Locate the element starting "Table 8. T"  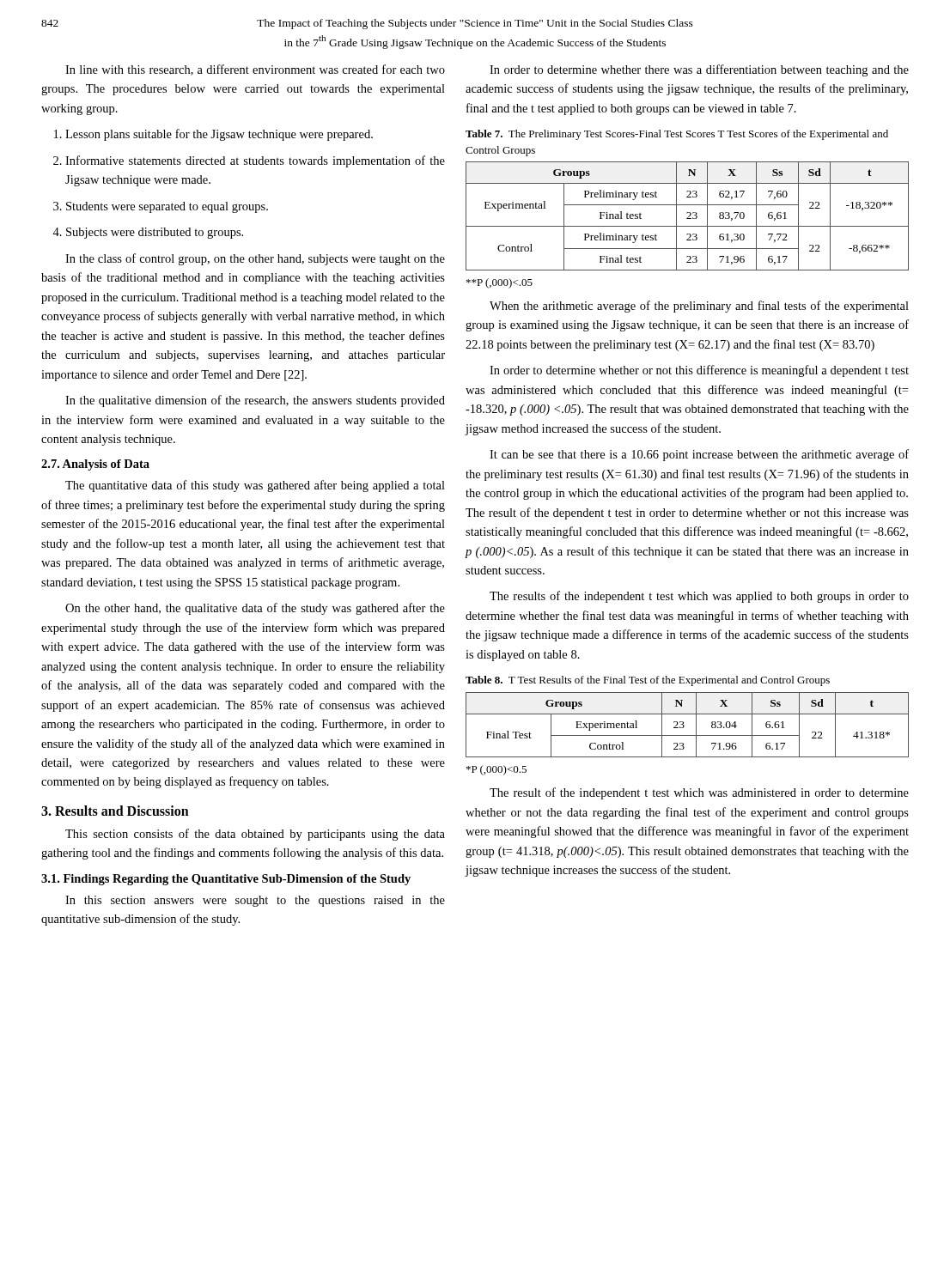[648, 680]
